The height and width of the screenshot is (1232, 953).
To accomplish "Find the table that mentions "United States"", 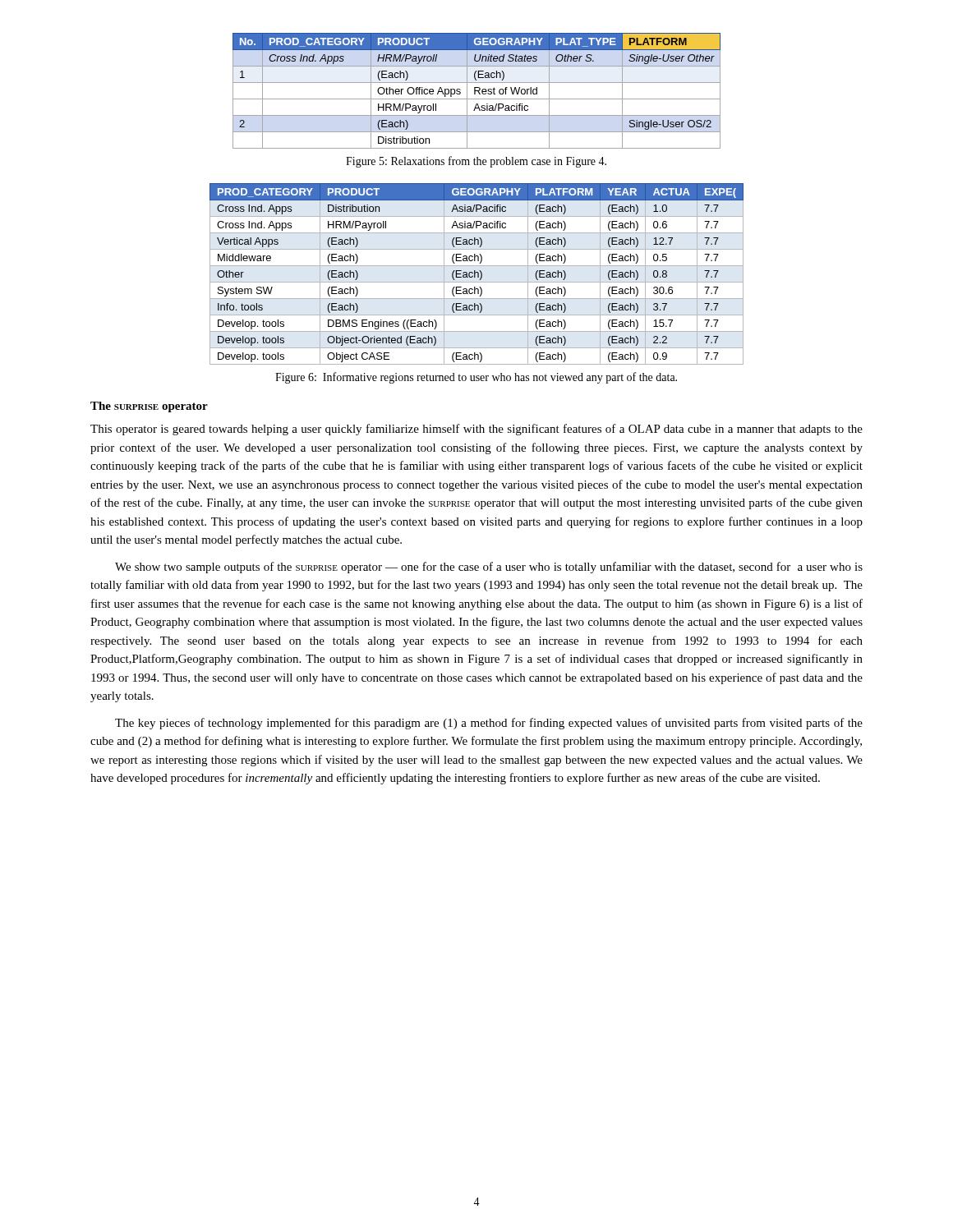I will pos(476,91).
